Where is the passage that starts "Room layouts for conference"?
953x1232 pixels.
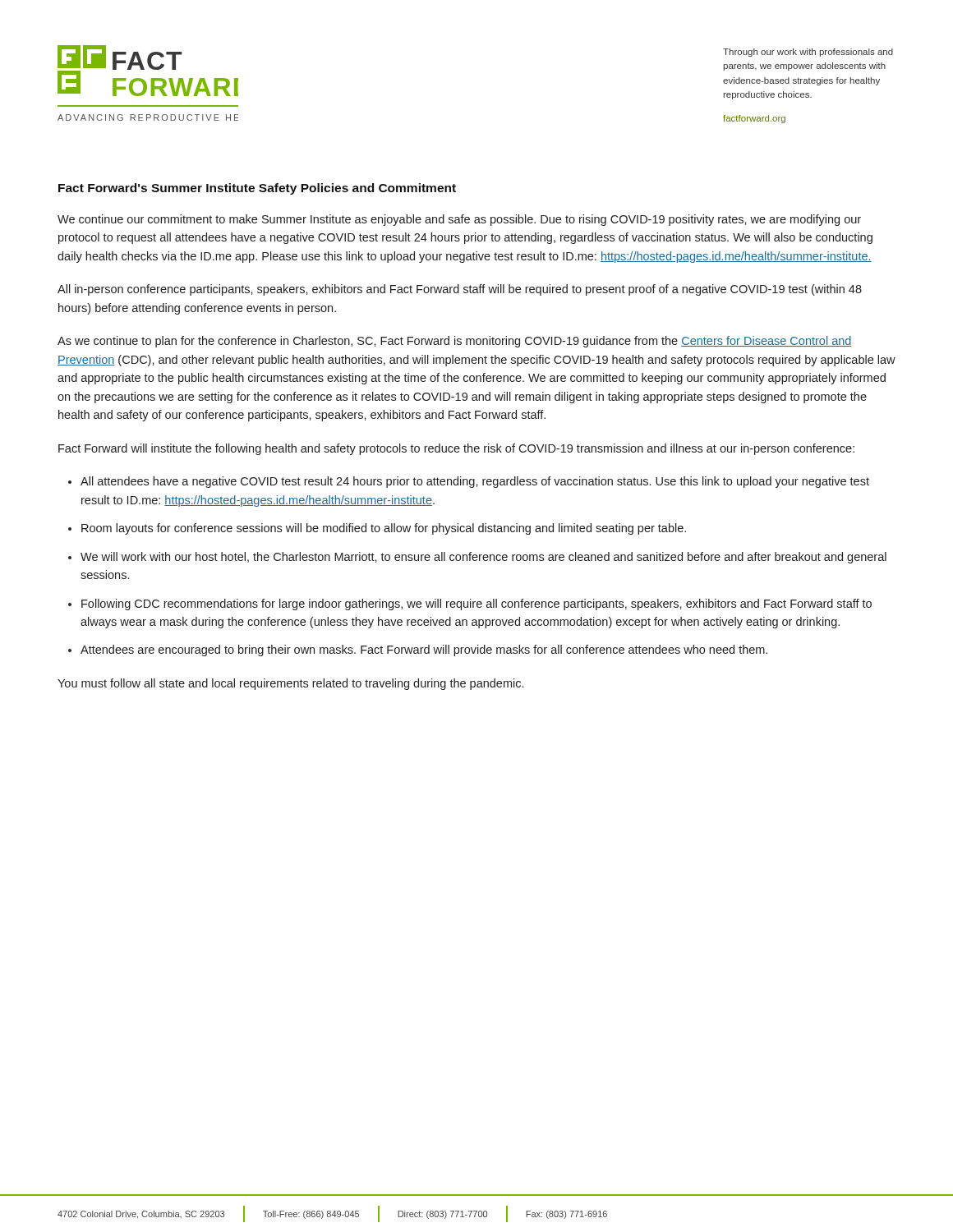(x=384, y=528)
